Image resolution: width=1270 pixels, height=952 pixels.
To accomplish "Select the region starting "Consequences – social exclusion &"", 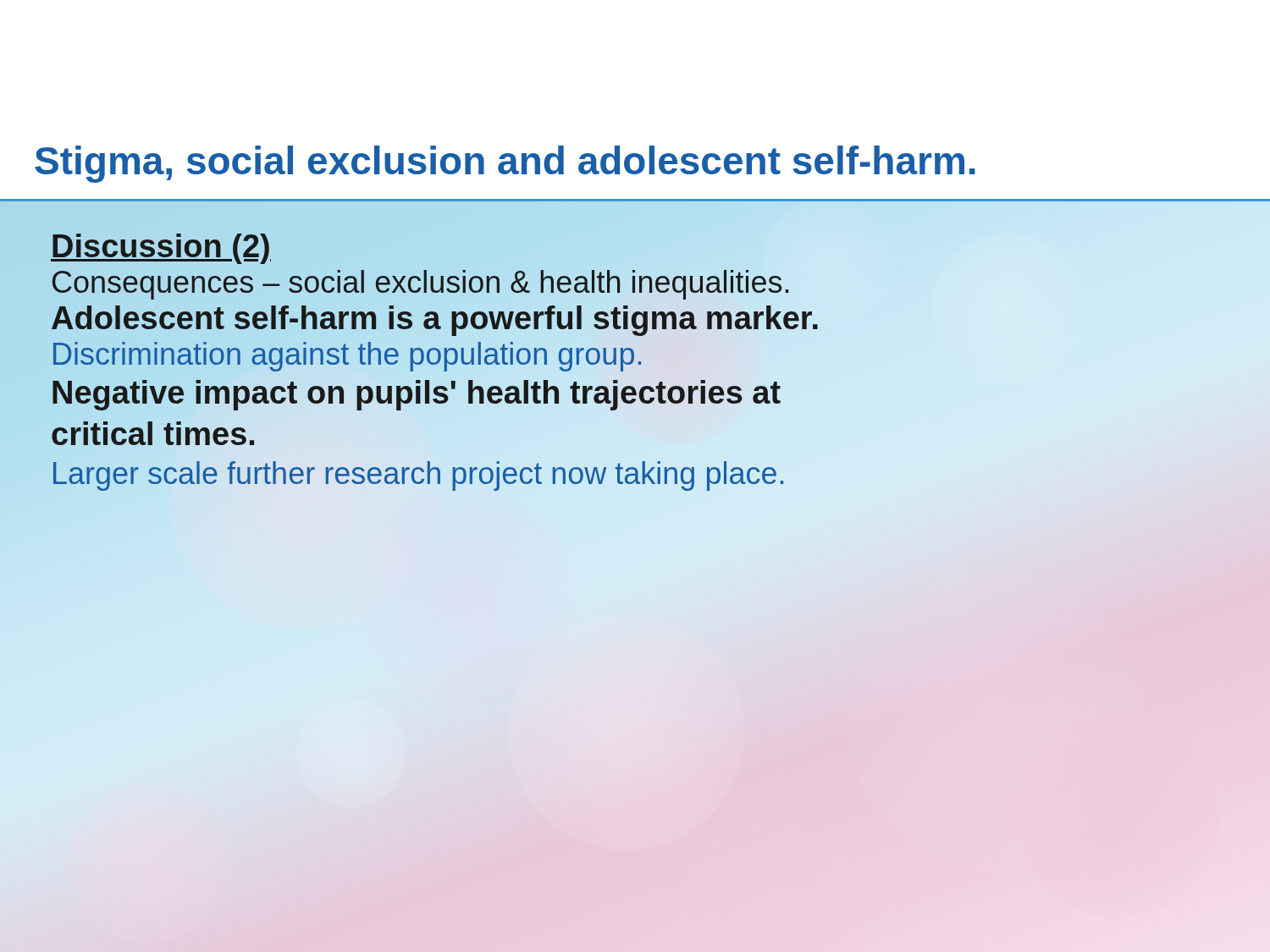I will (x=421, y=282).
